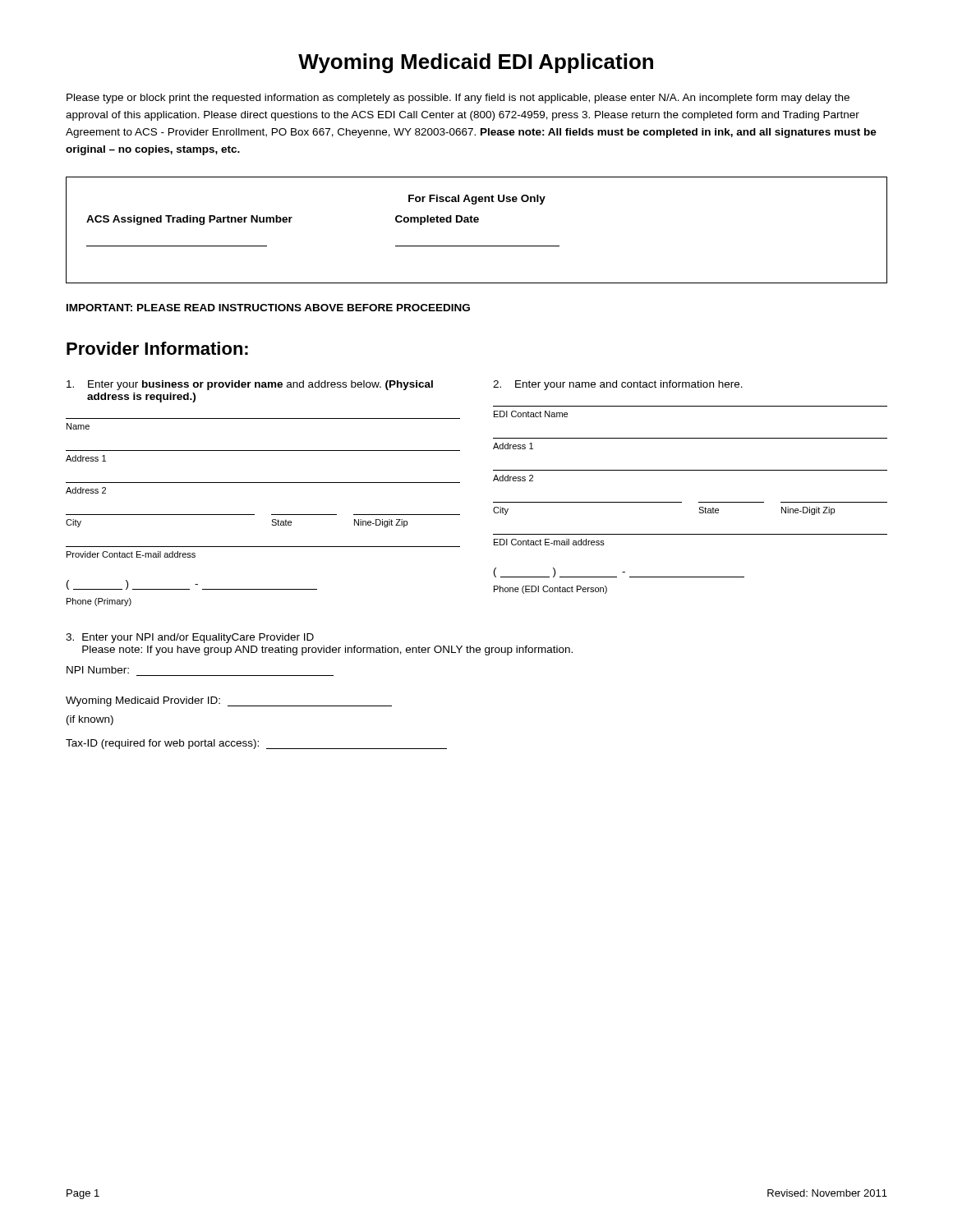
Task: Locate the block of text that opens with "IMPORTANT: PLEASE READ INSTRUCTIONS ABOVE"
Action: coord(268,307)
